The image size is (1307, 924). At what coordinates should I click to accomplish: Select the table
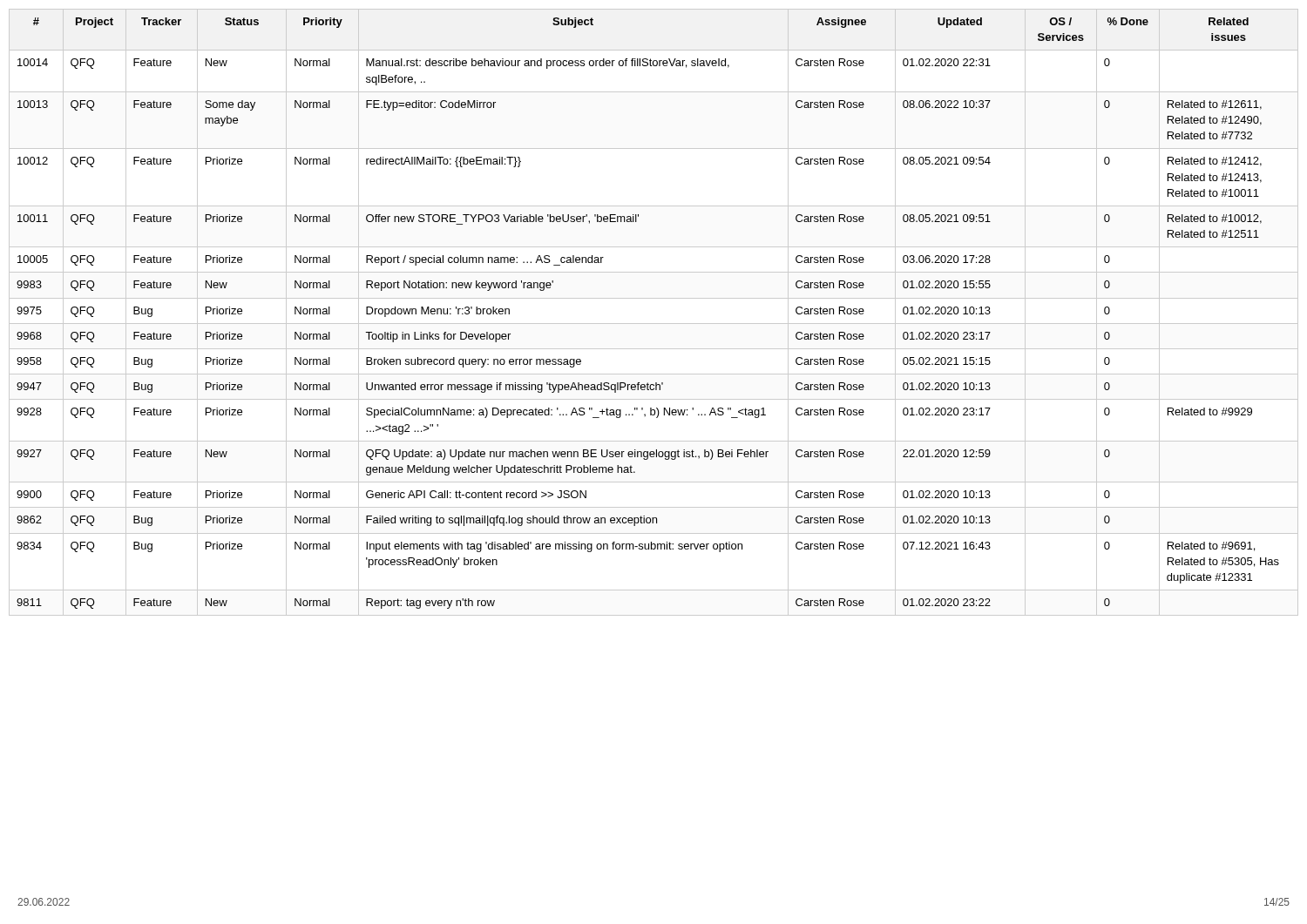[654, 321]
